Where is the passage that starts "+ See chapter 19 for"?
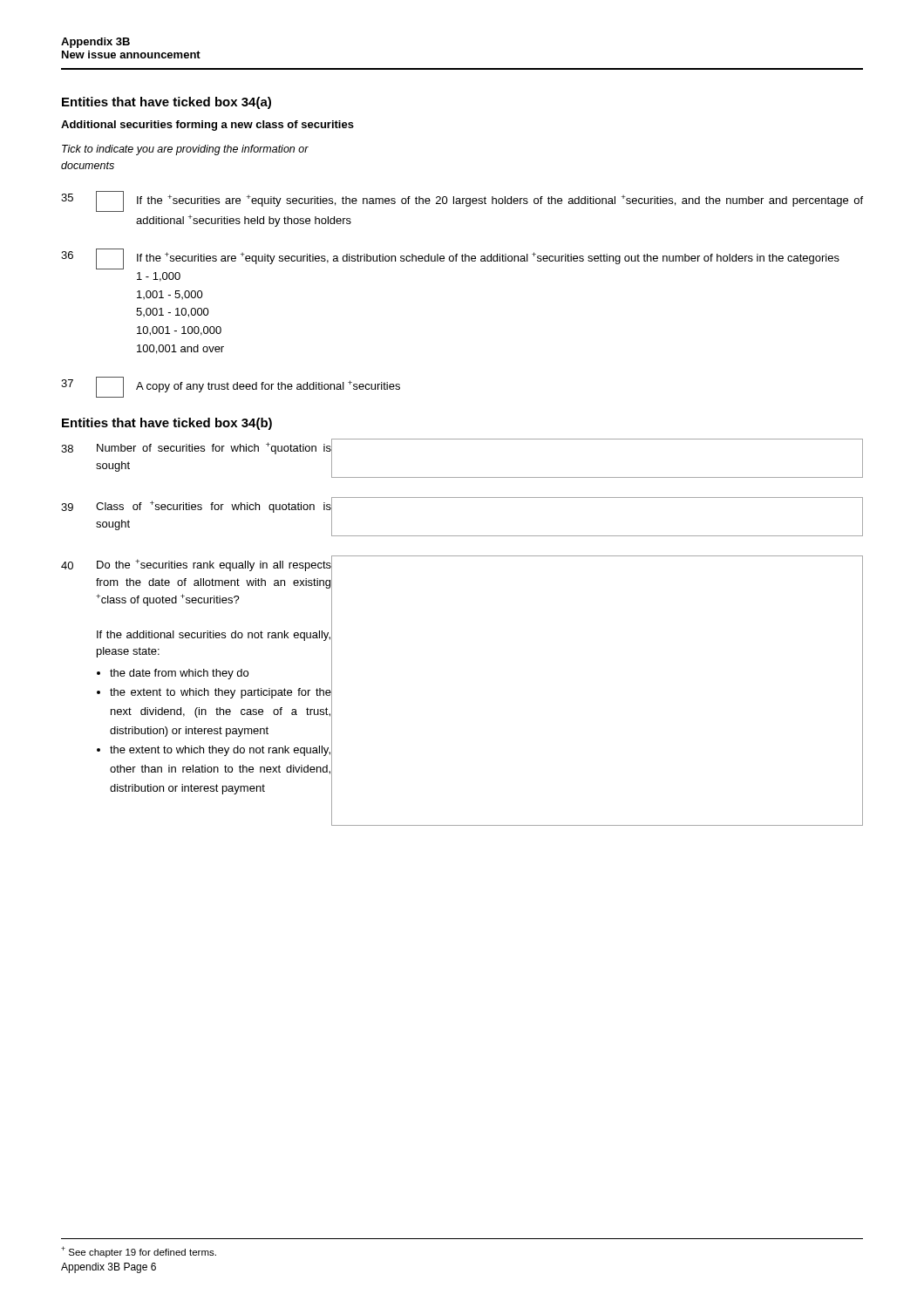924x1308 pixels. (139, 1251)
